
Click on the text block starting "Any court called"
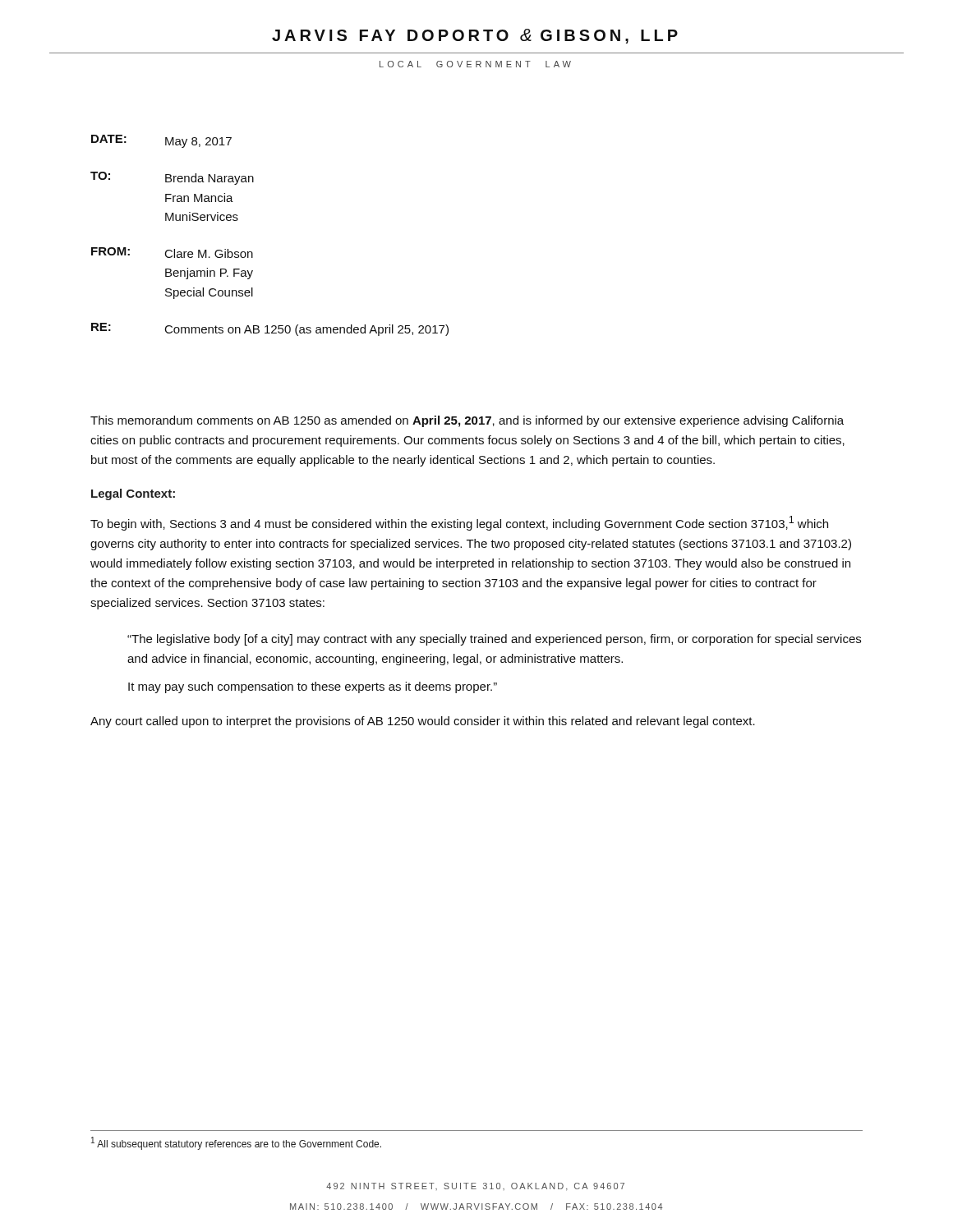tap(423, 721)
